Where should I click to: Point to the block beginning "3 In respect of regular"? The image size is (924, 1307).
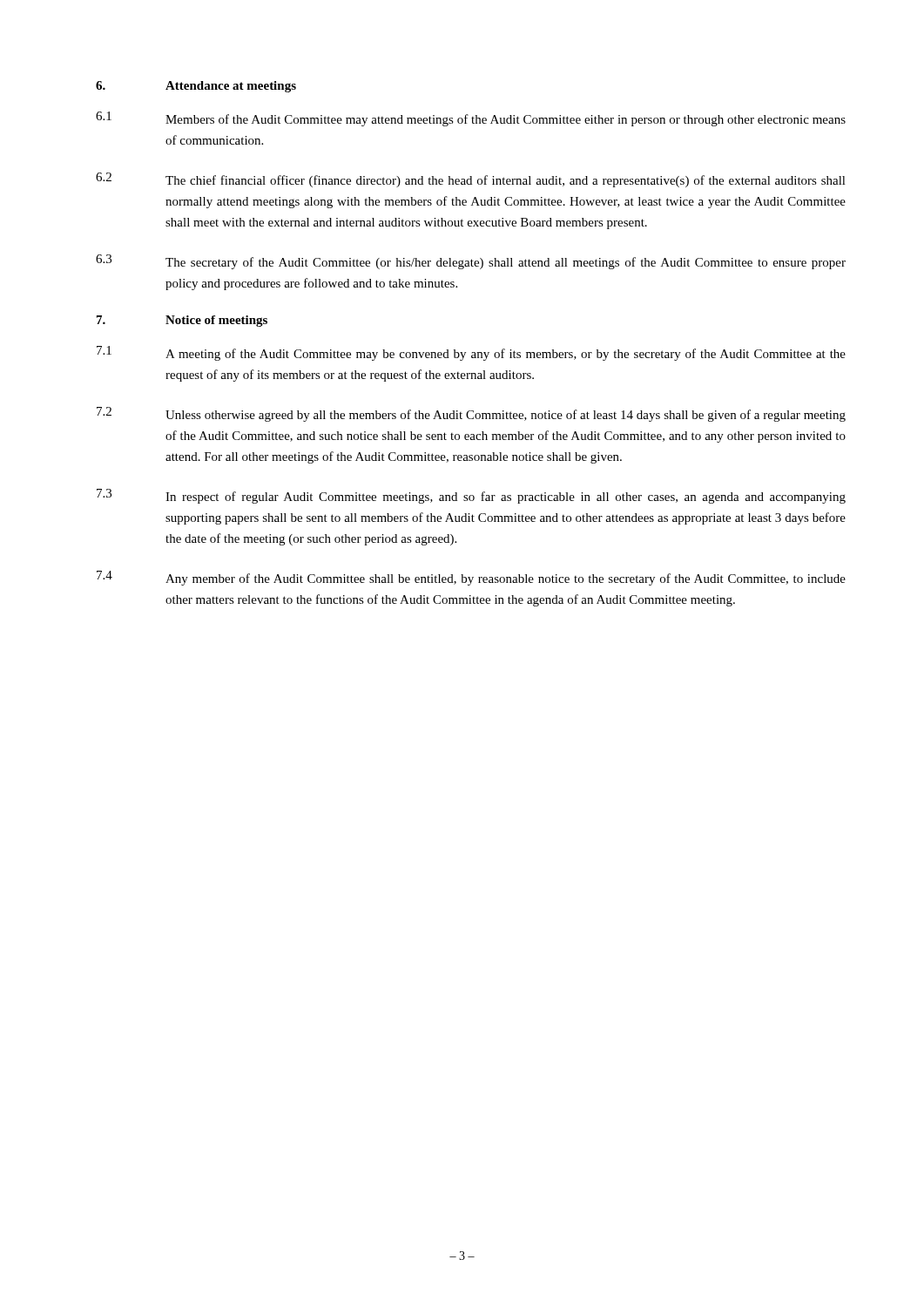471,518
